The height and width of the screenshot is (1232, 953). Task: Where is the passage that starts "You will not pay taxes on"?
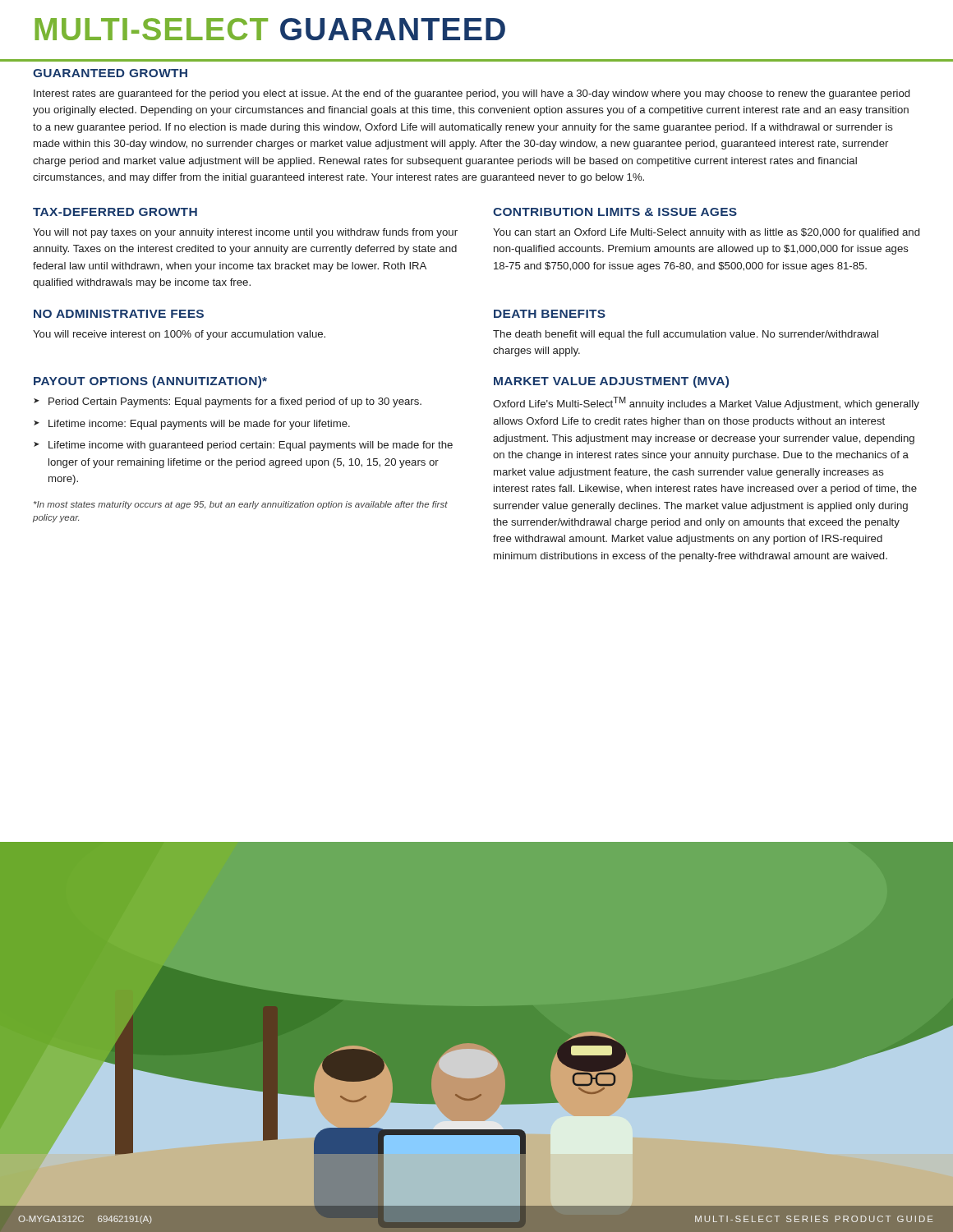click(246, 258)
